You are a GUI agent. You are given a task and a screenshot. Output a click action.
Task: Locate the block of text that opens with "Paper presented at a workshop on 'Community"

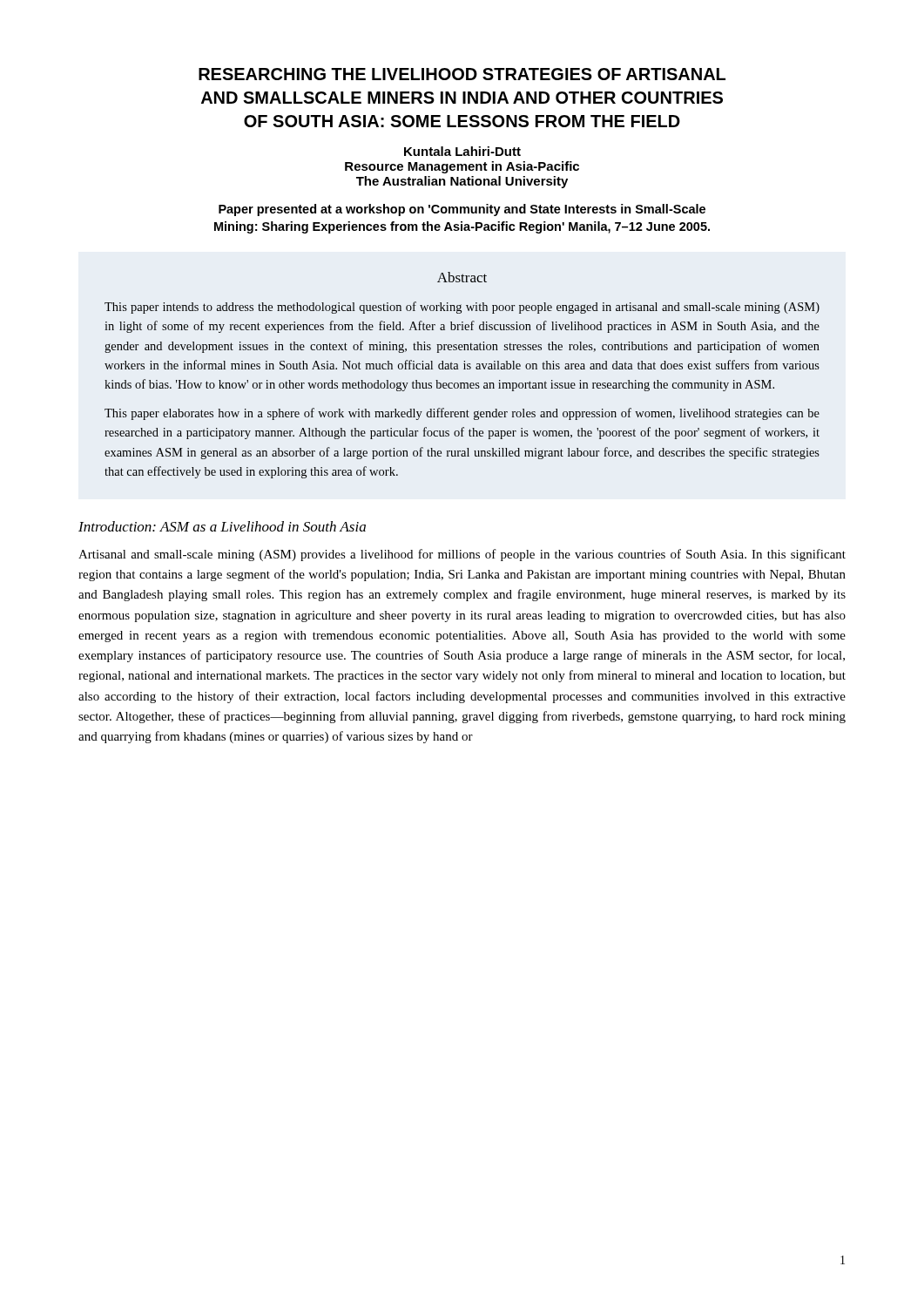(462, 218)
